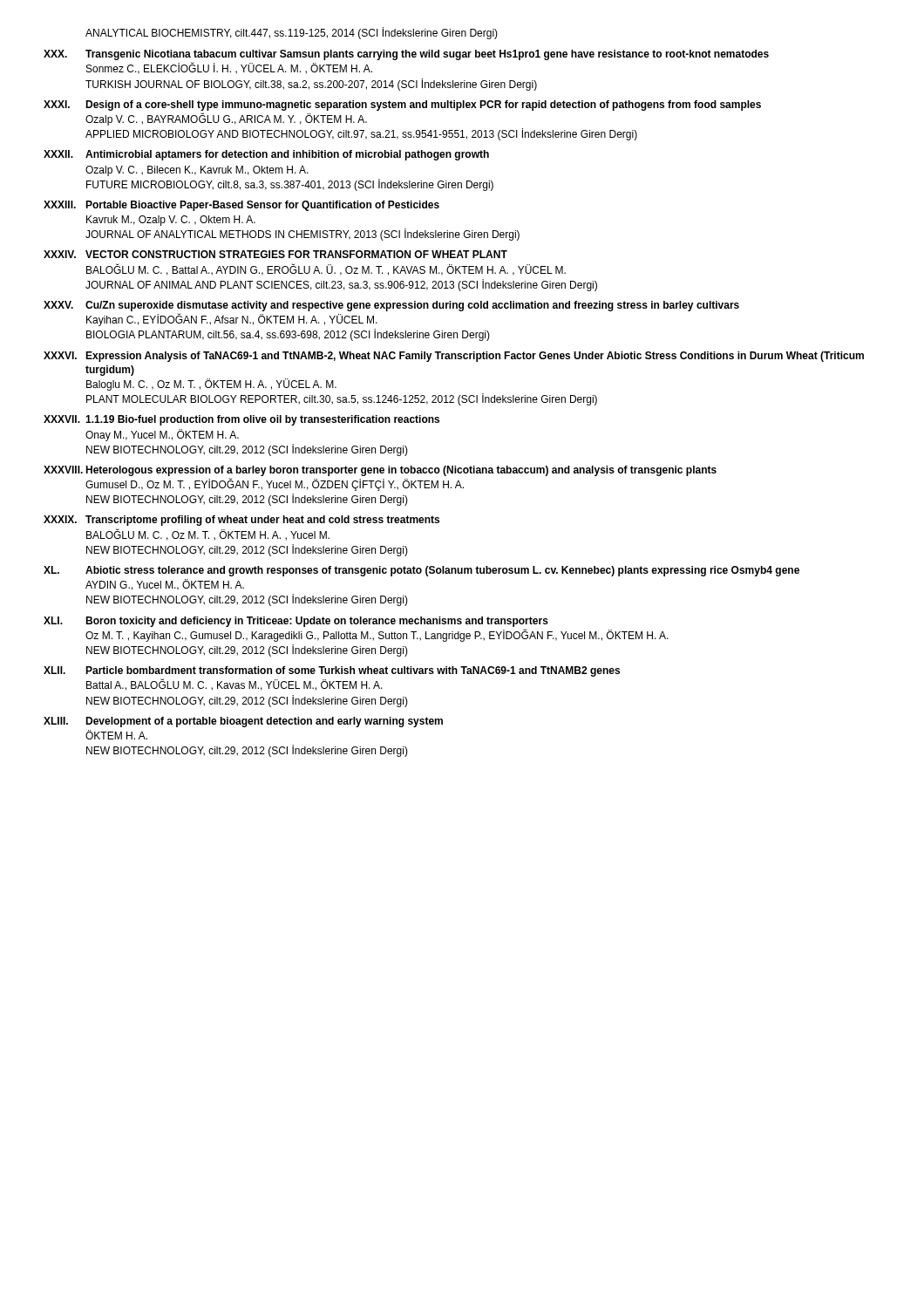Find the element starting "XXXIX. Transcriptome profiling of wheat"
Viewport: 924px width, 1308px height.
pos(241,521)
